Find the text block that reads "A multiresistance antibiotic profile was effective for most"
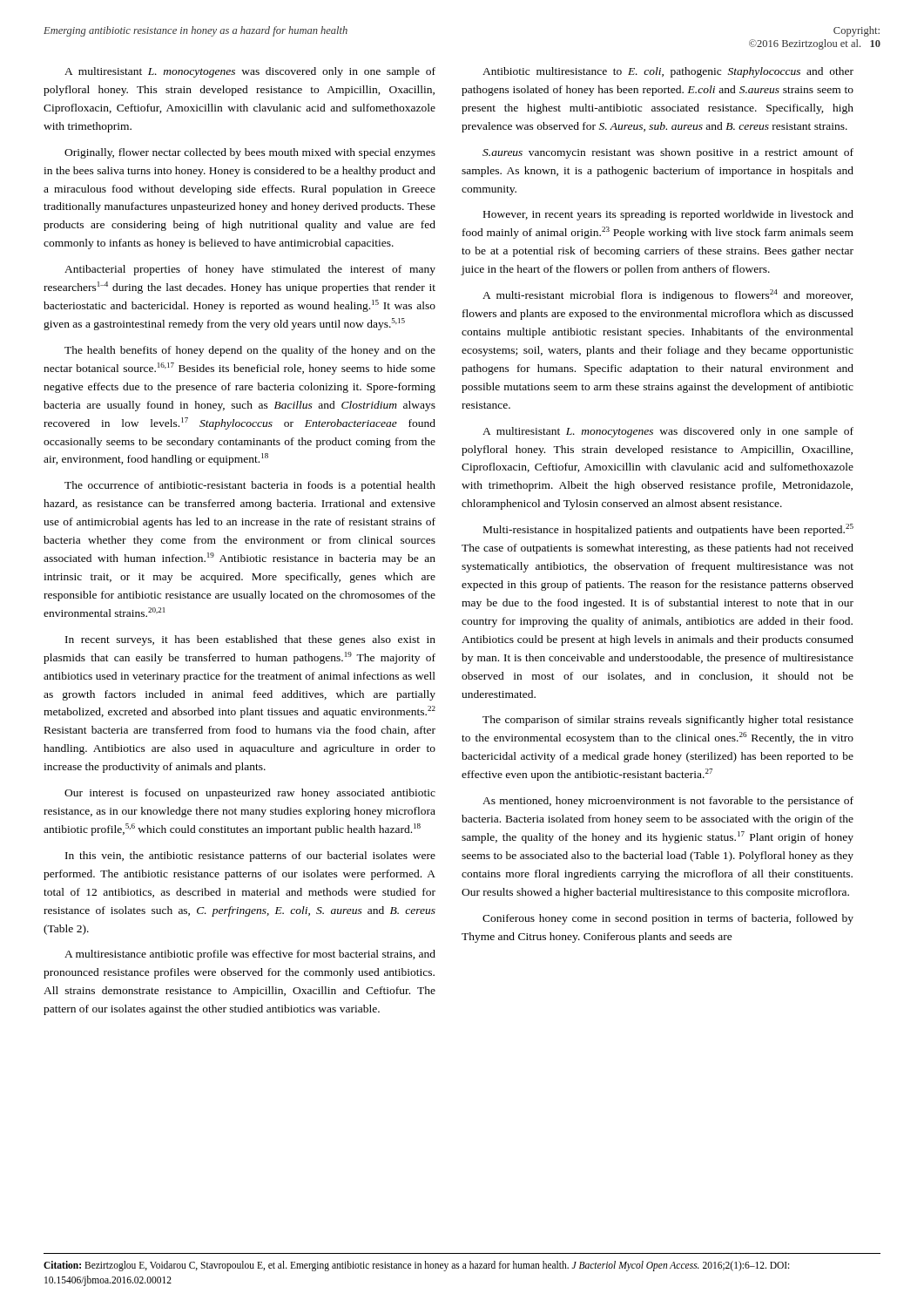Screen dimensions: 1307x924 click(x=240, y=982)
